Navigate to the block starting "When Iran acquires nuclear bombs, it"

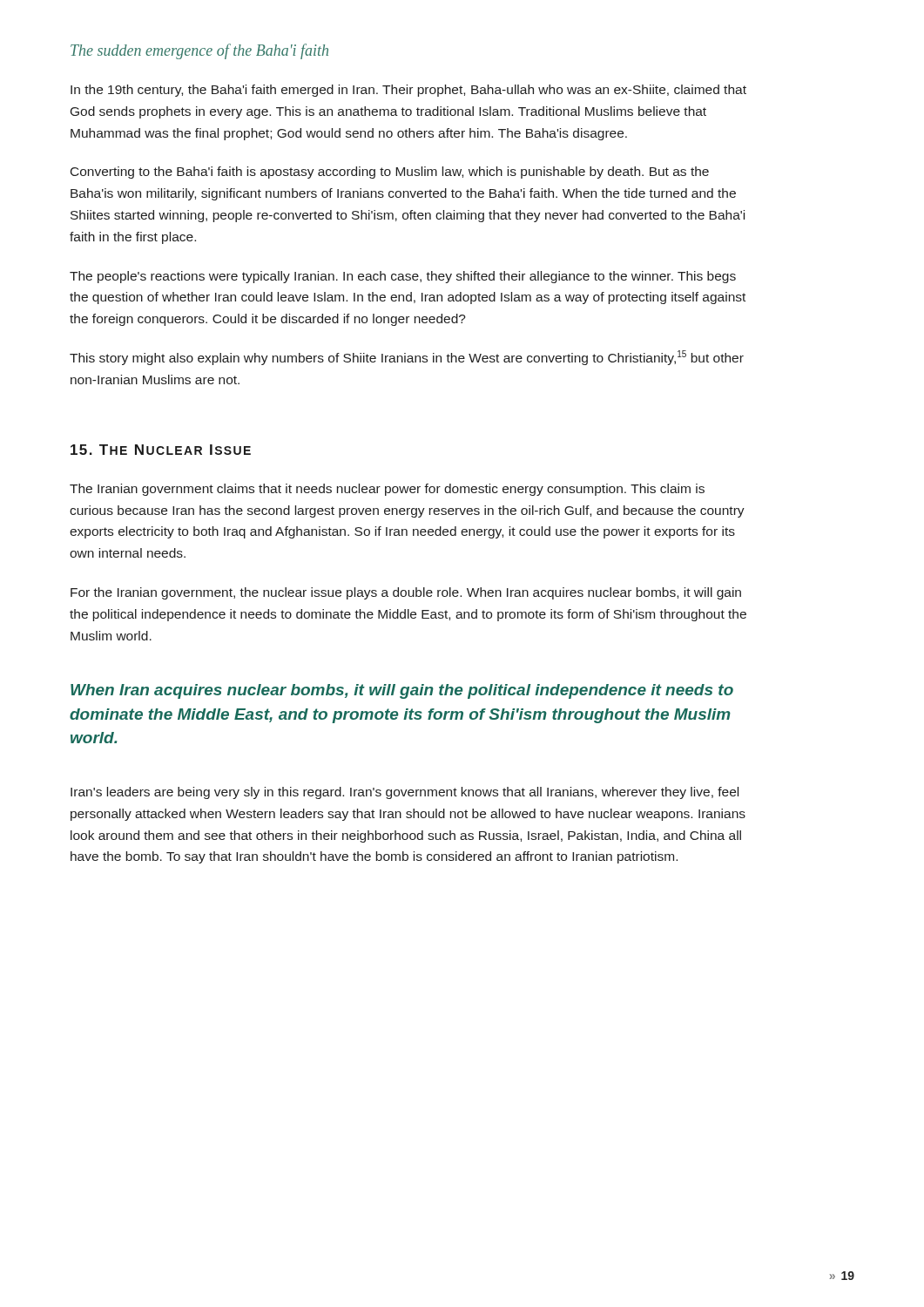point(409,714)
